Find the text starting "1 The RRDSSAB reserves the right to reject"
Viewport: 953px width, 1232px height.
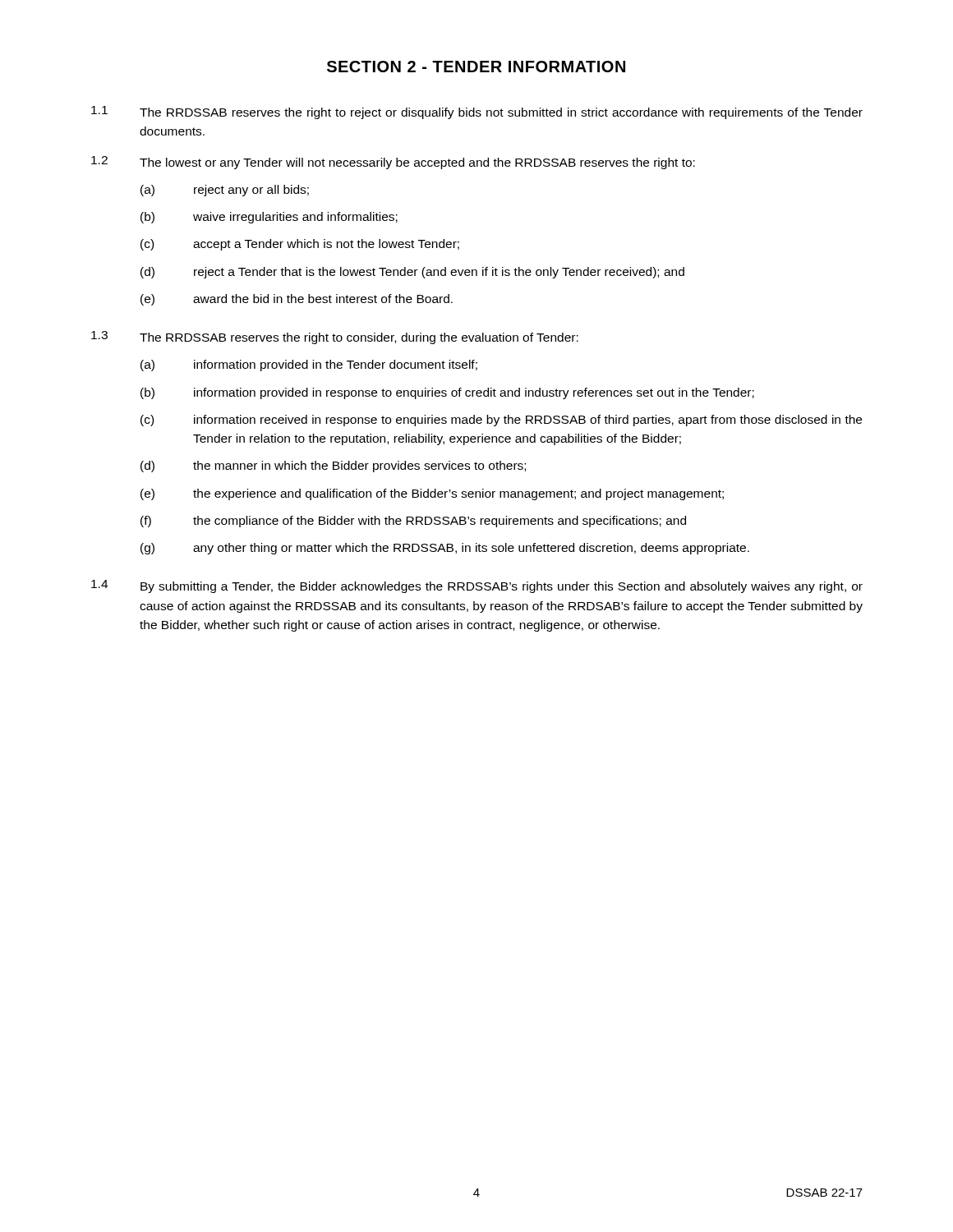coord(476,122)
